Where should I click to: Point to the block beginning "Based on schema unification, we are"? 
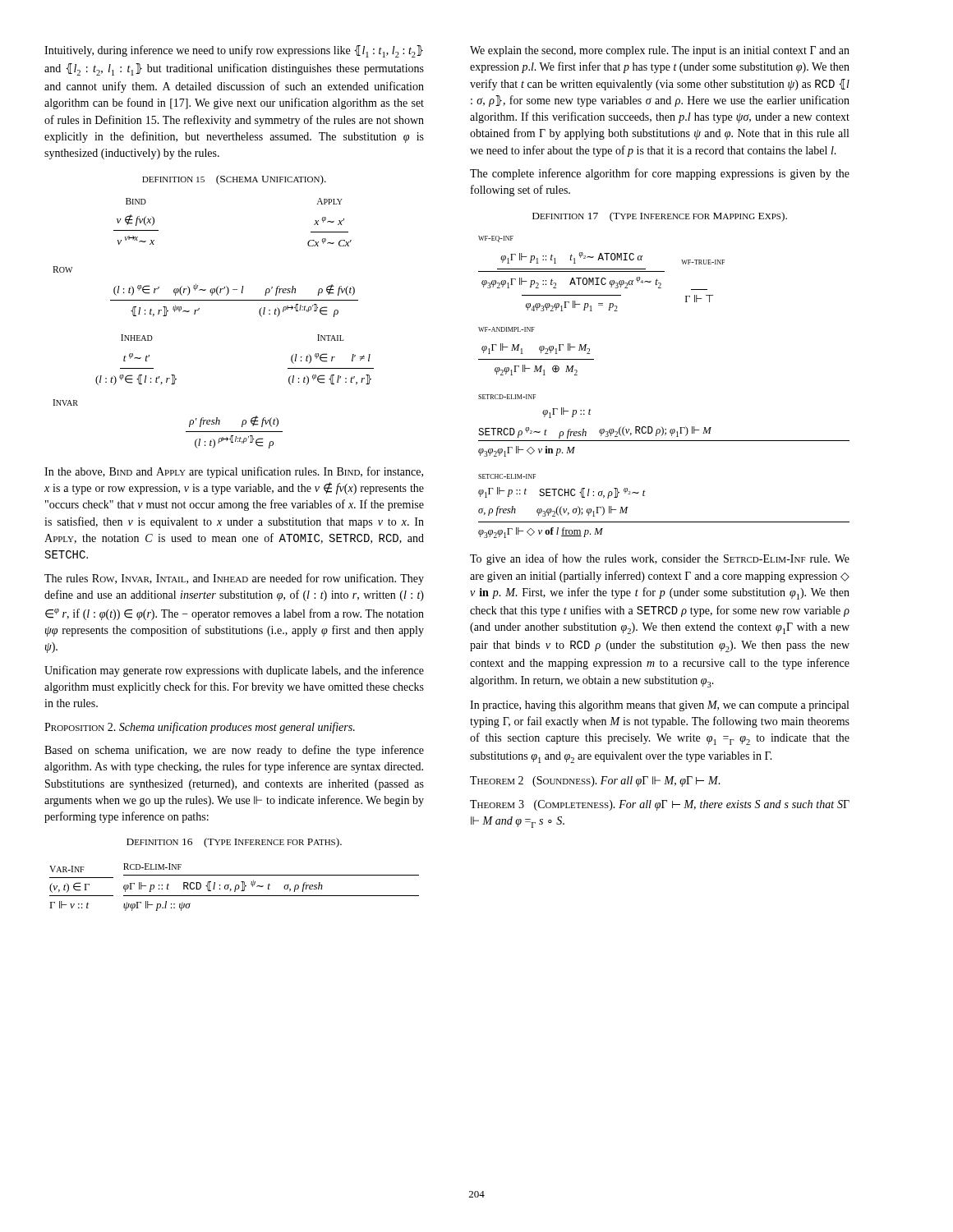(234, 784)
